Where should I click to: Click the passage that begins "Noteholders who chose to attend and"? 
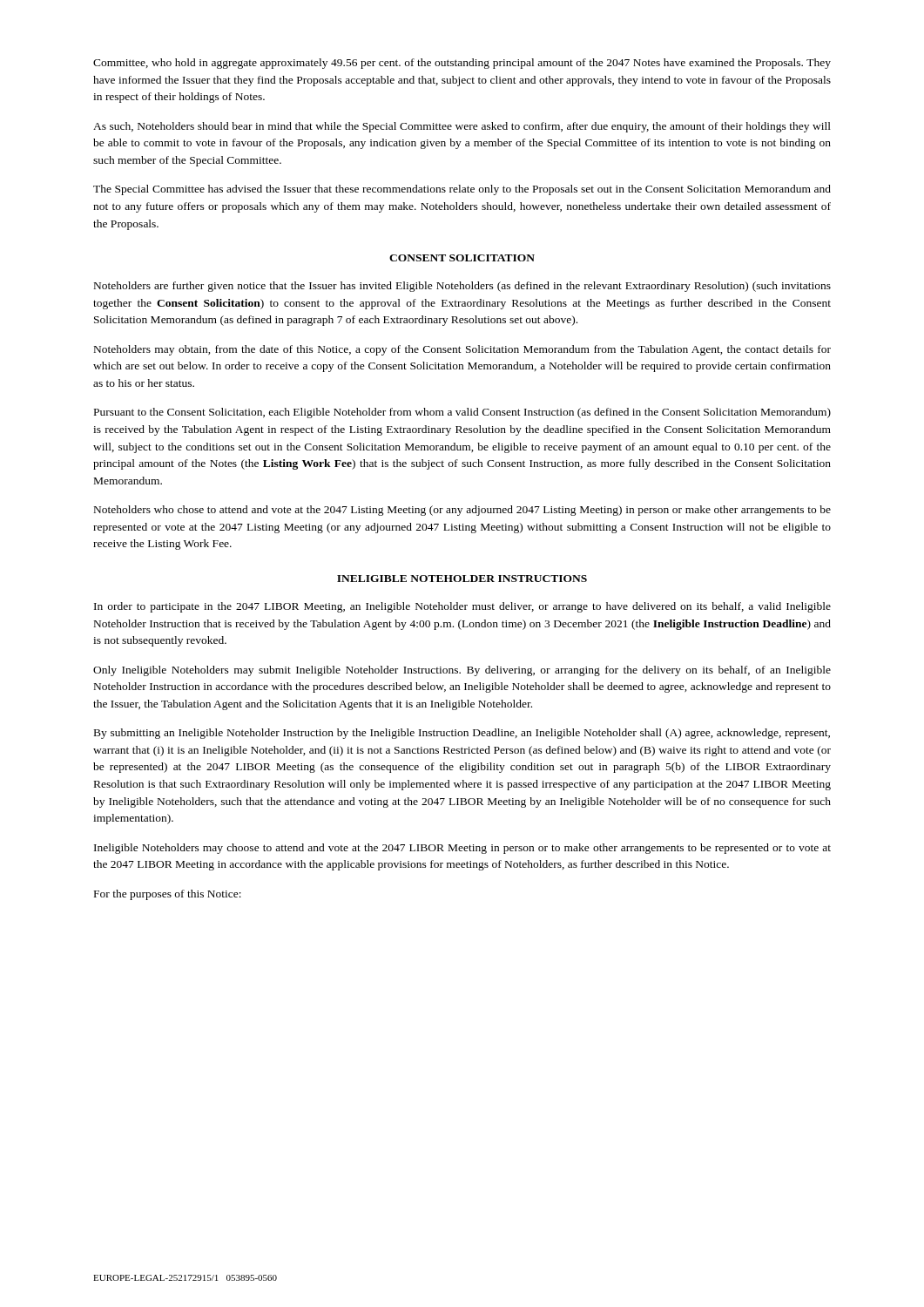(x=462, y=527)
